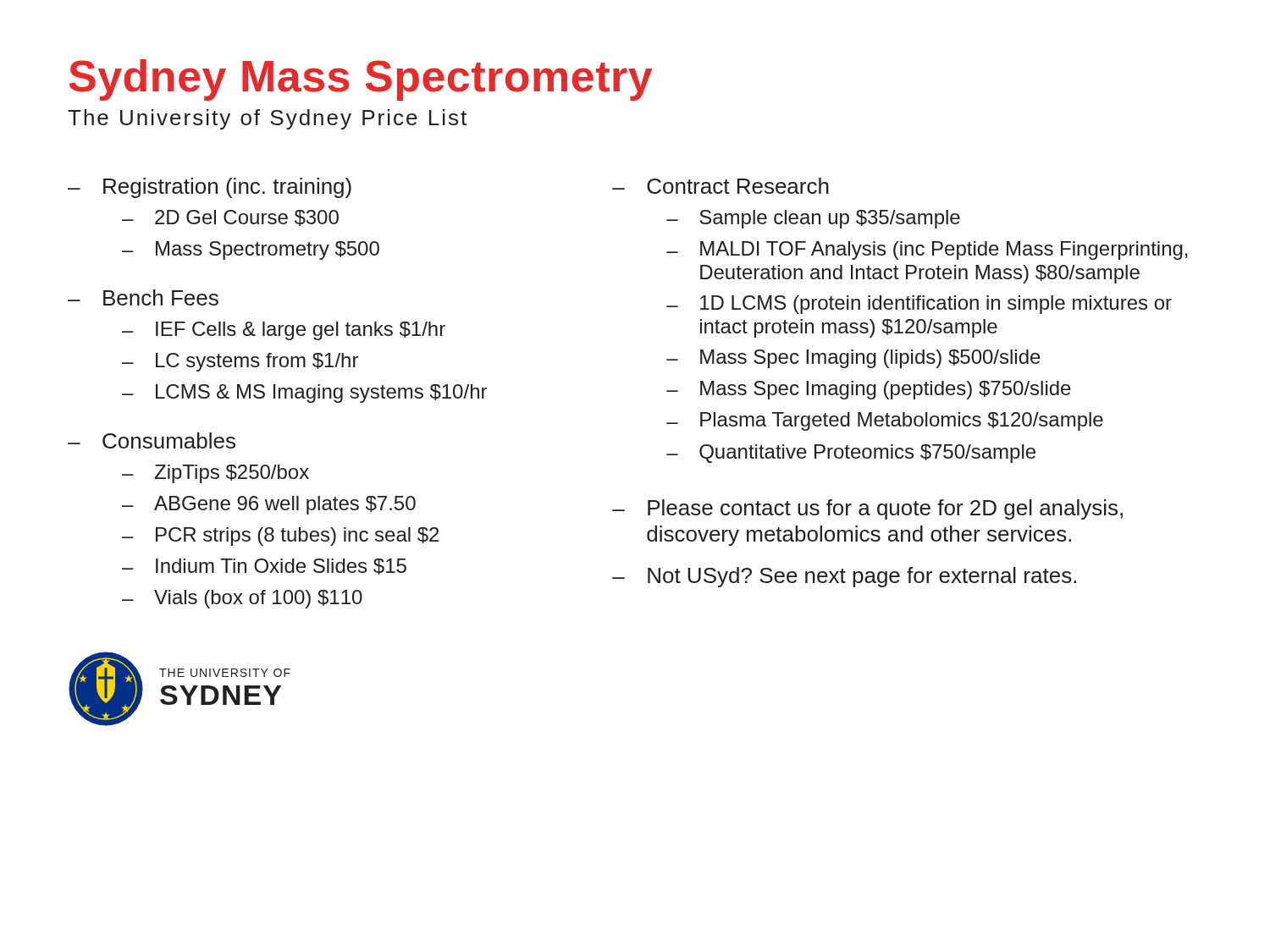
Task: Point to "– Mass Spec Imaging (lipids) $500/slide"
Action: (854, 358)
